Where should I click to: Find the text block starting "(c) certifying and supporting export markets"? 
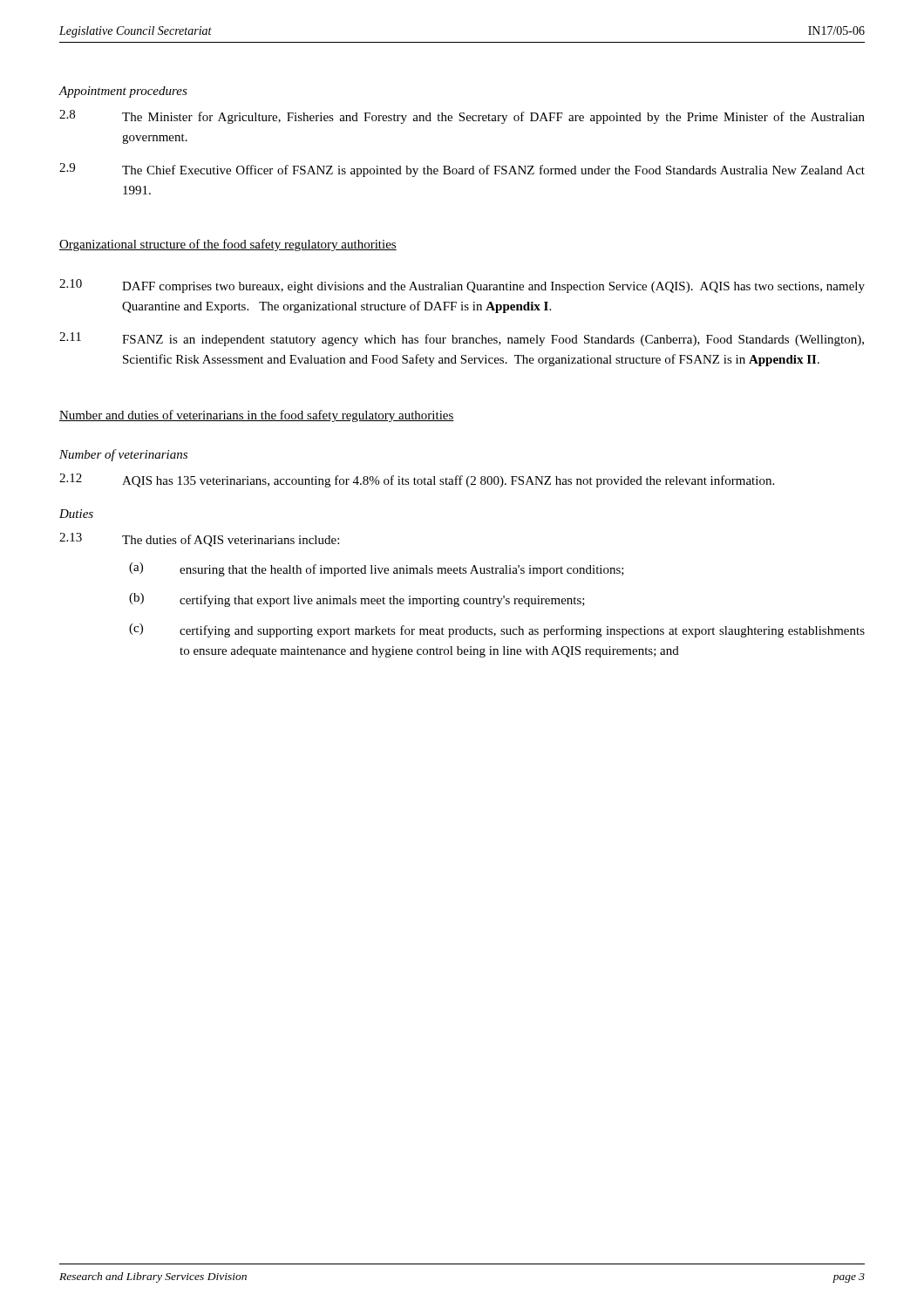[x=462, y=641]
